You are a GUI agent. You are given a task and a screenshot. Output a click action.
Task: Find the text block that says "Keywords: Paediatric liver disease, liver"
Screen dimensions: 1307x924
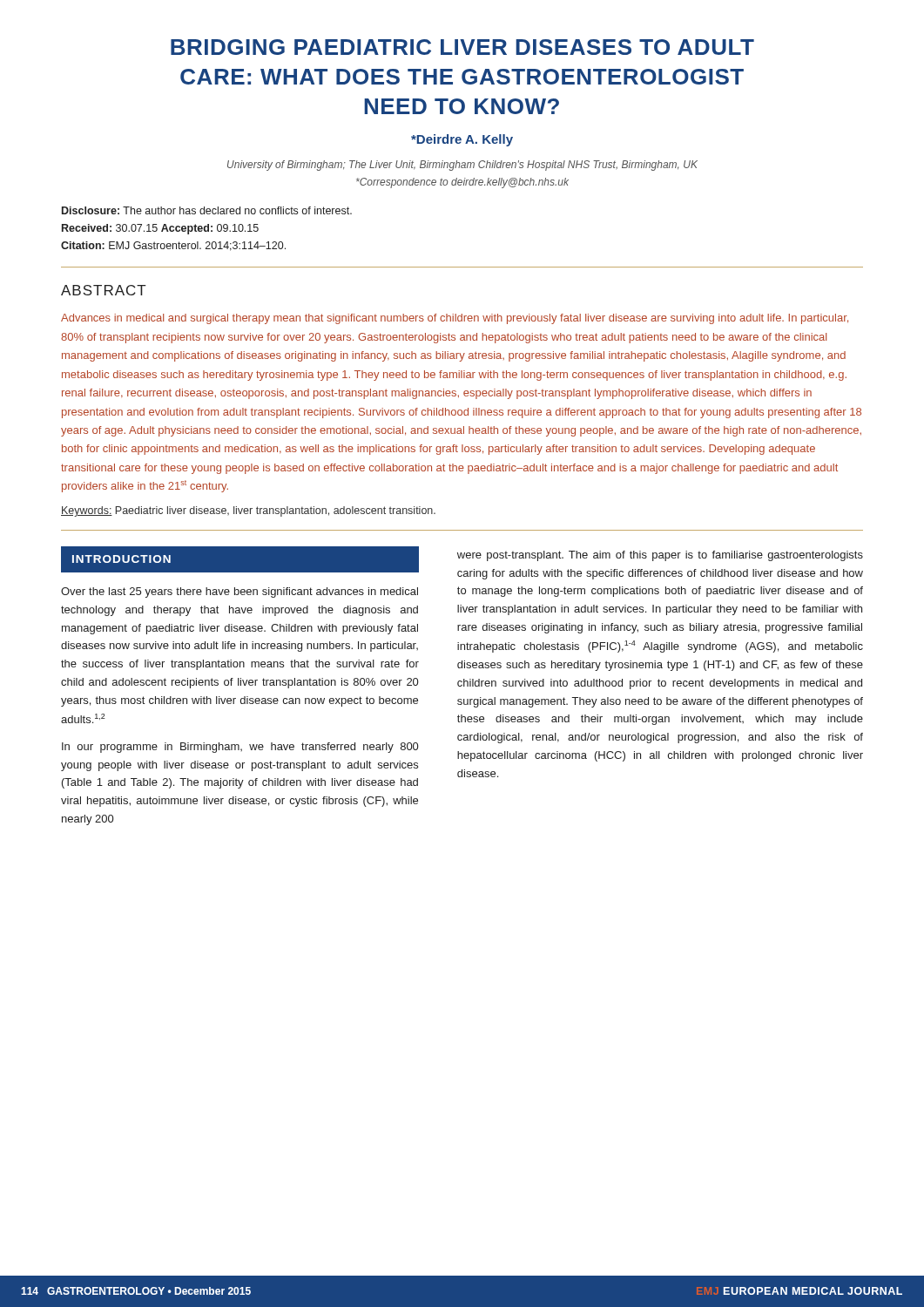[x=248, y=511]
